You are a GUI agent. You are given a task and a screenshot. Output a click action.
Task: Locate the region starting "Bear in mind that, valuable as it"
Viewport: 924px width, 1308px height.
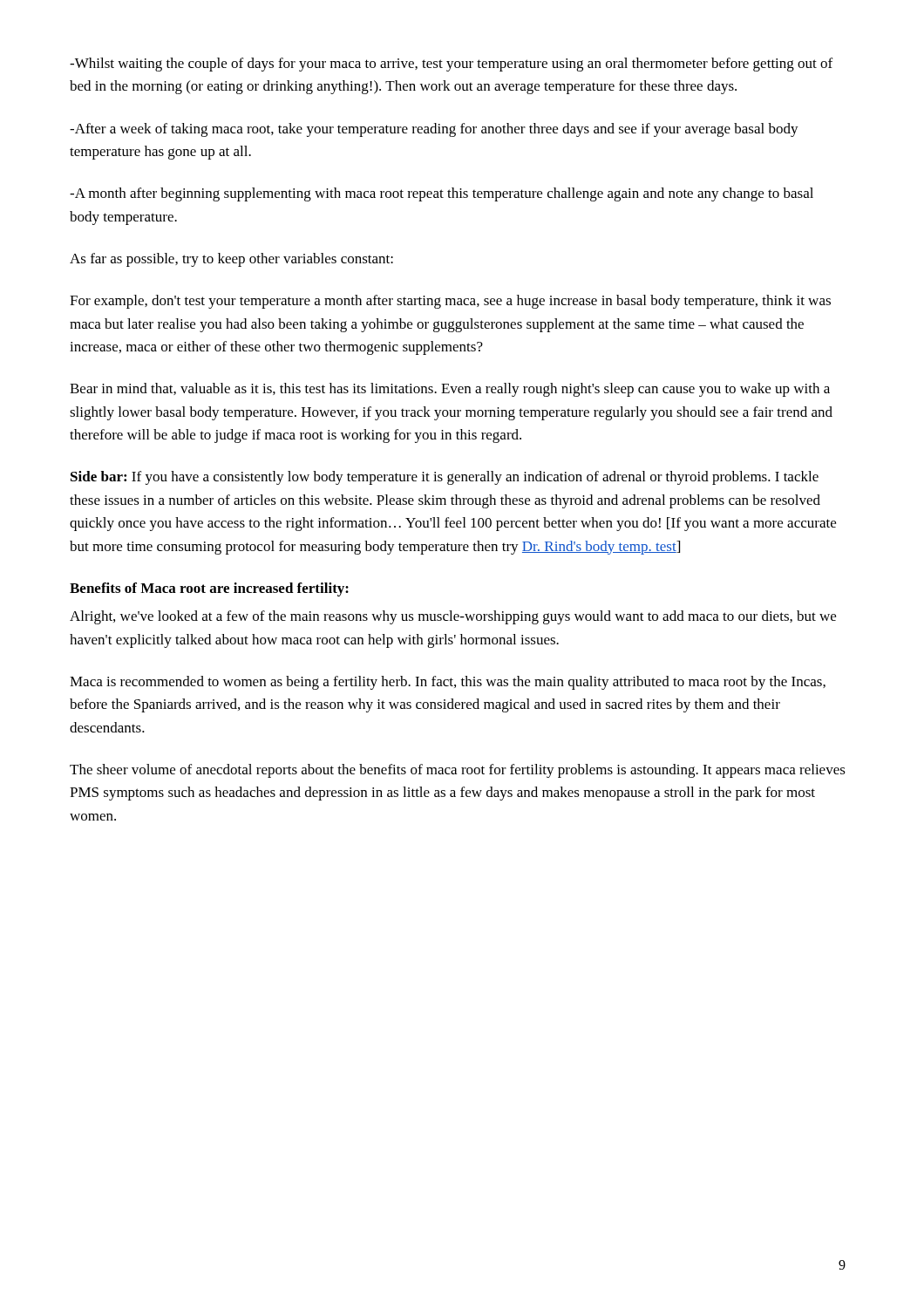[x=451, y=412]
